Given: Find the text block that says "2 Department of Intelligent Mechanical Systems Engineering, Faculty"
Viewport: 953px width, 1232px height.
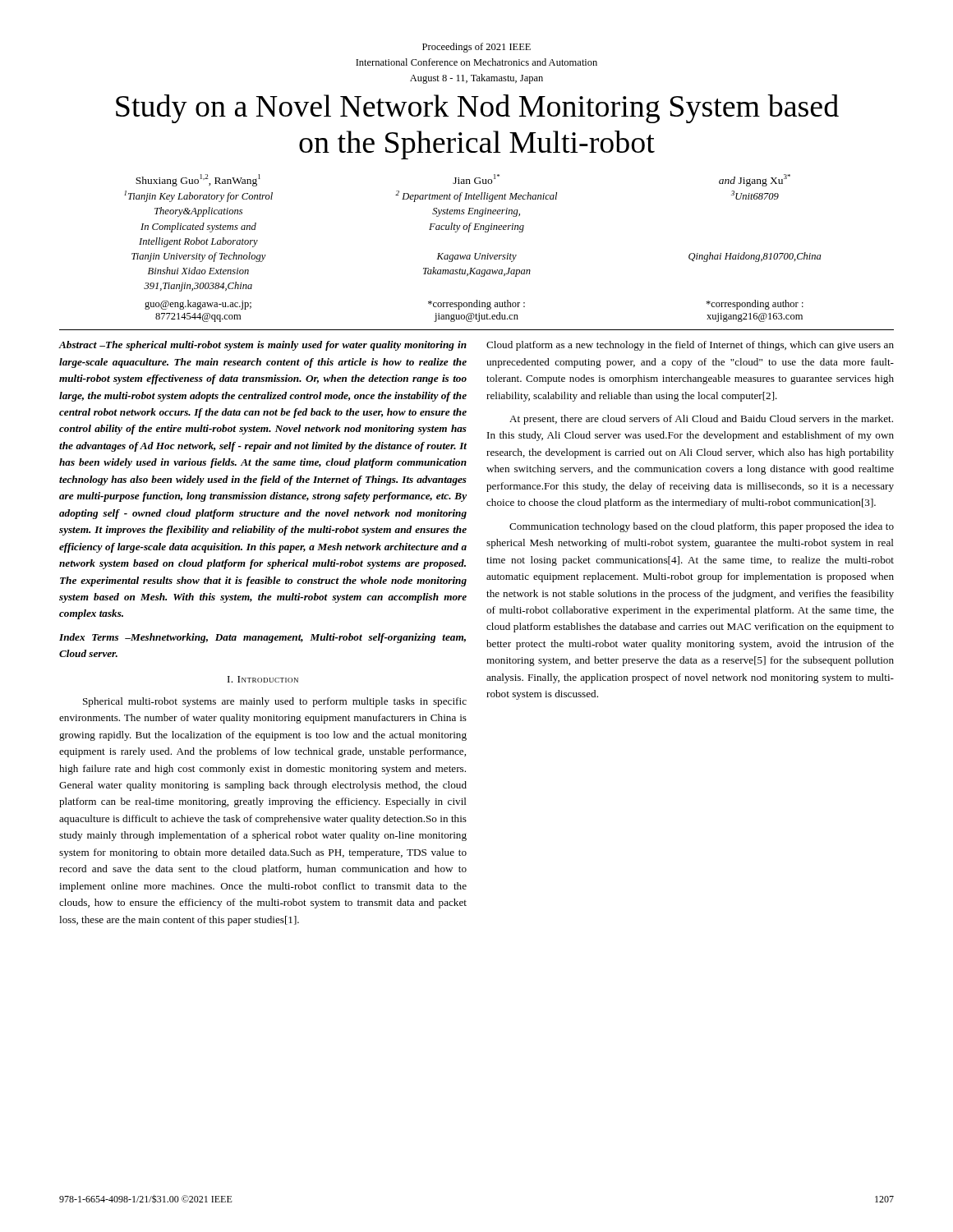Looking at the screenshot, I should (476, 233).
